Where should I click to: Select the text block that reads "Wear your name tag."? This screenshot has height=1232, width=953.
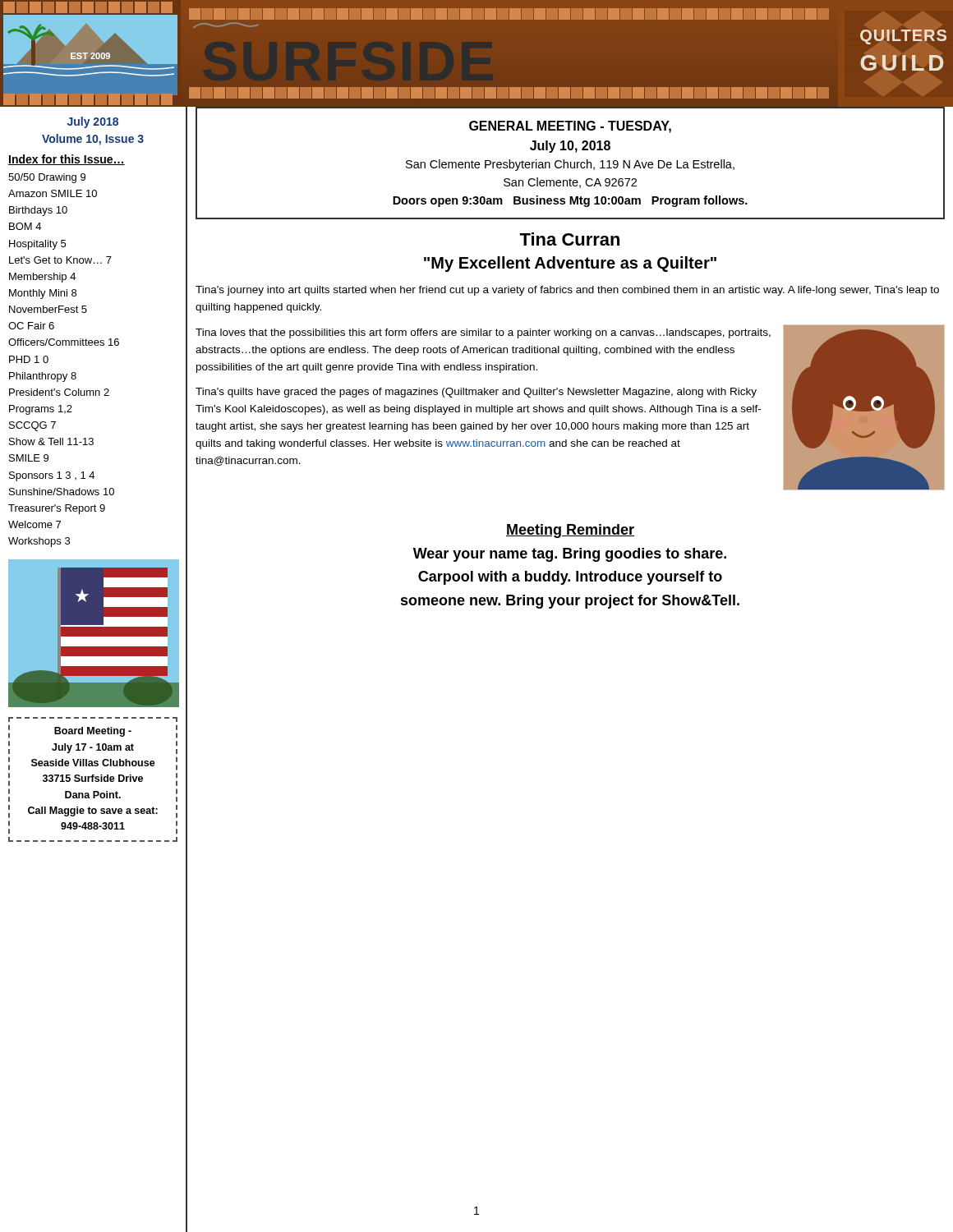(570, 577)
